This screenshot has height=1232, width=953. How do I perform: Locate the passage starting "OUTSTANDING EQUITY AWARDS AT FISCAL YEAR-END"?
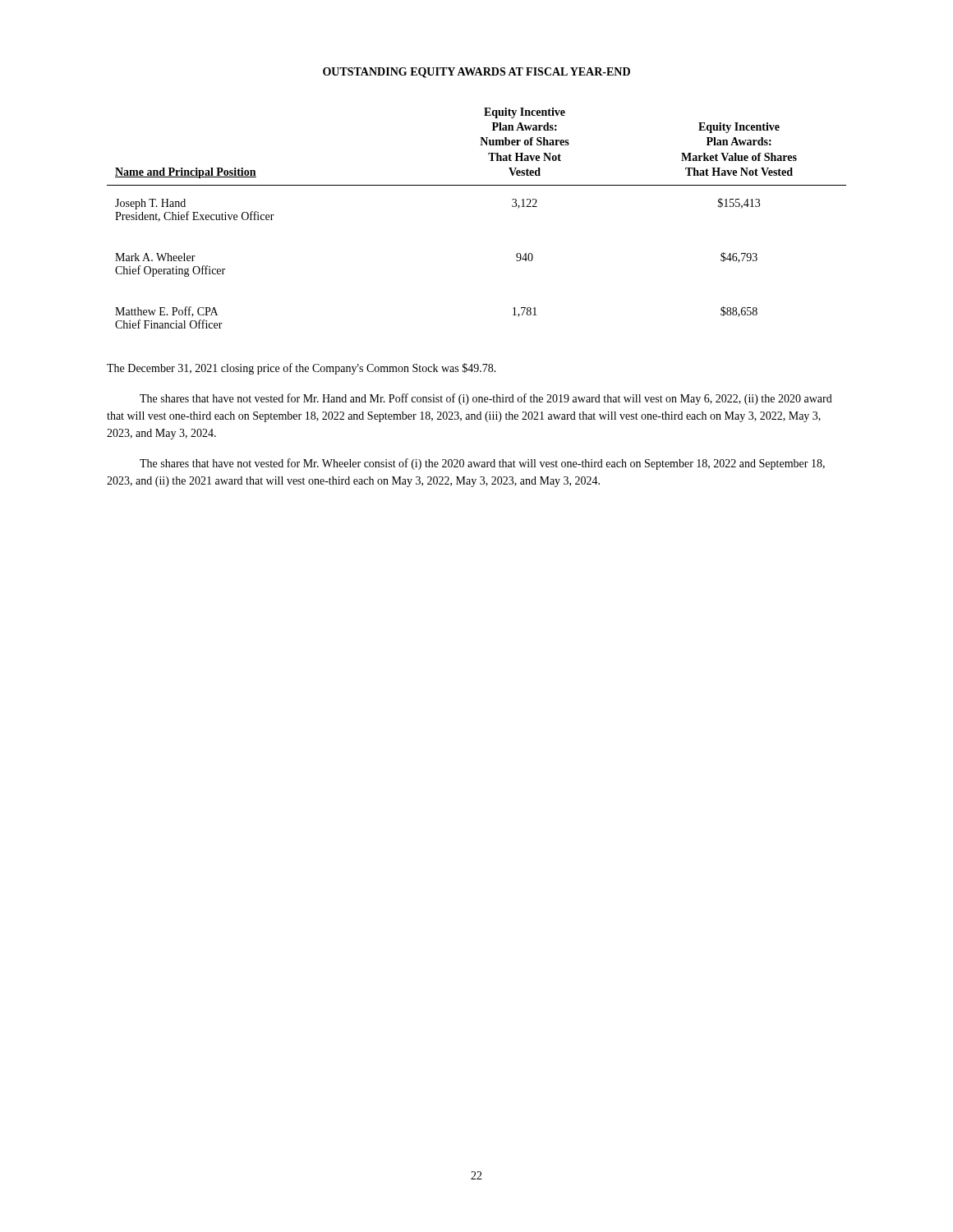476,72
